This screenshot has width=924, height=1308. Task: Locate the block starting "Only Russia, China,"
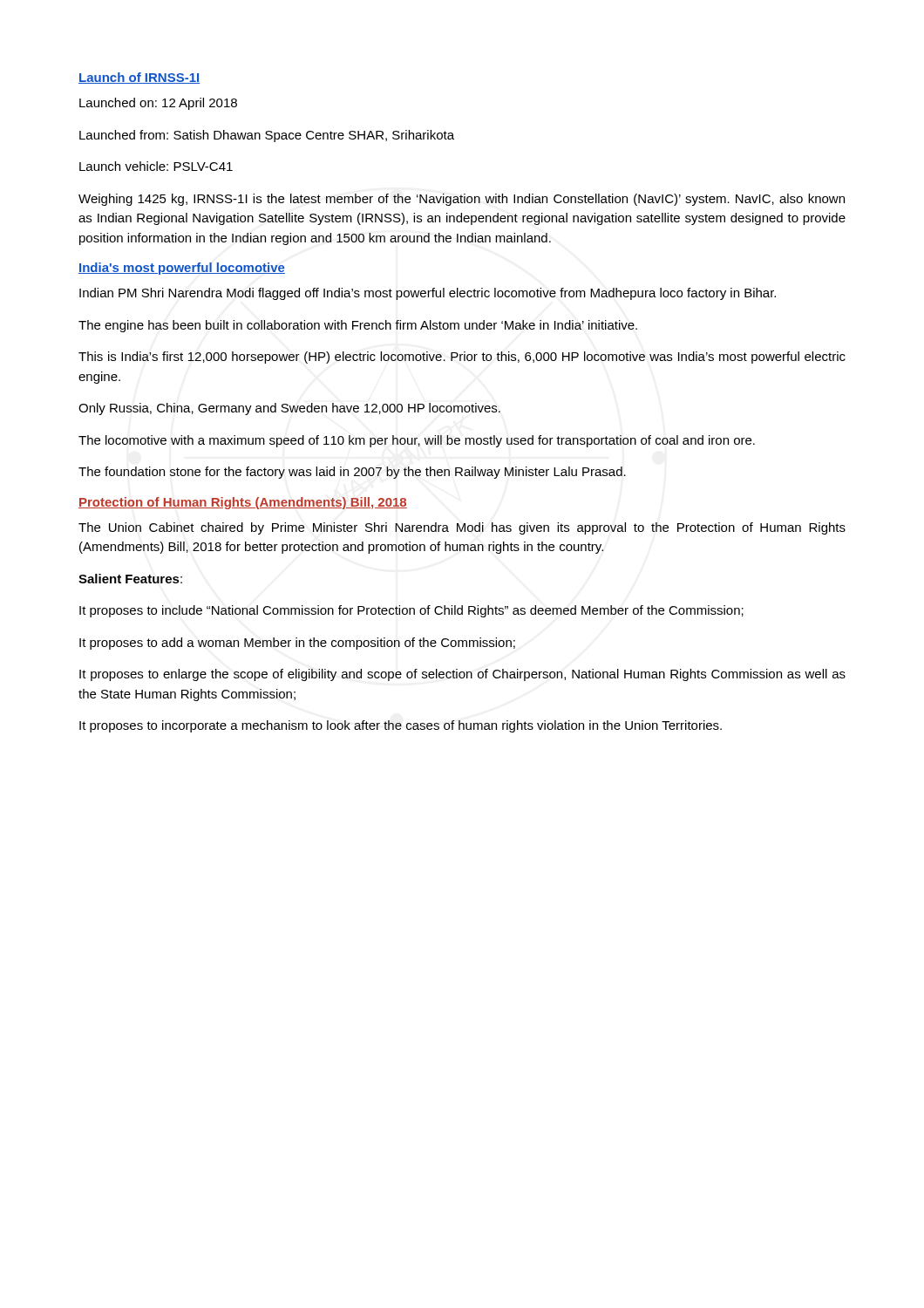462,408
